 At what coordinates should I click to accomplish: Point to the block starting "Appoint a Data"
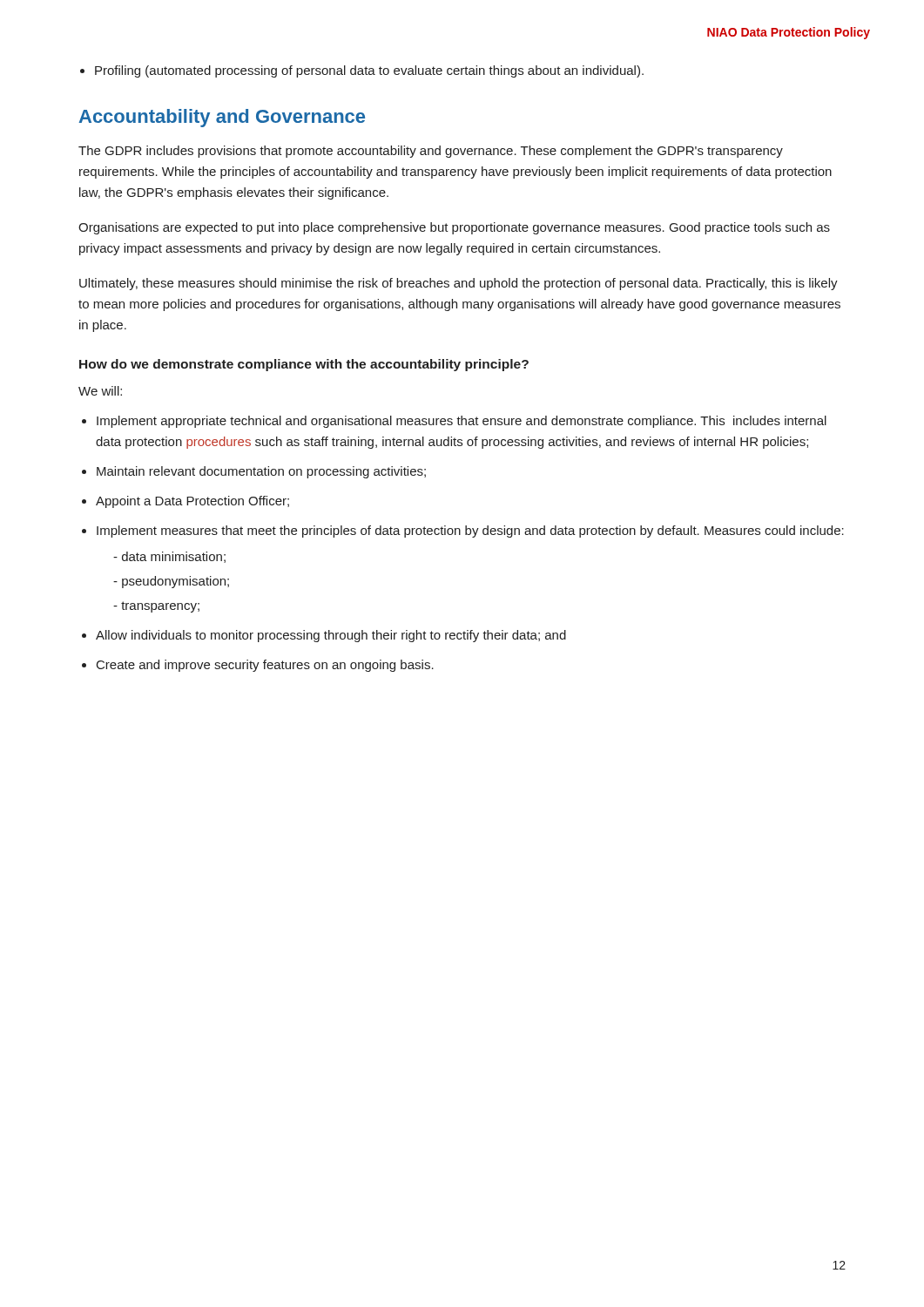click(193, 500)
